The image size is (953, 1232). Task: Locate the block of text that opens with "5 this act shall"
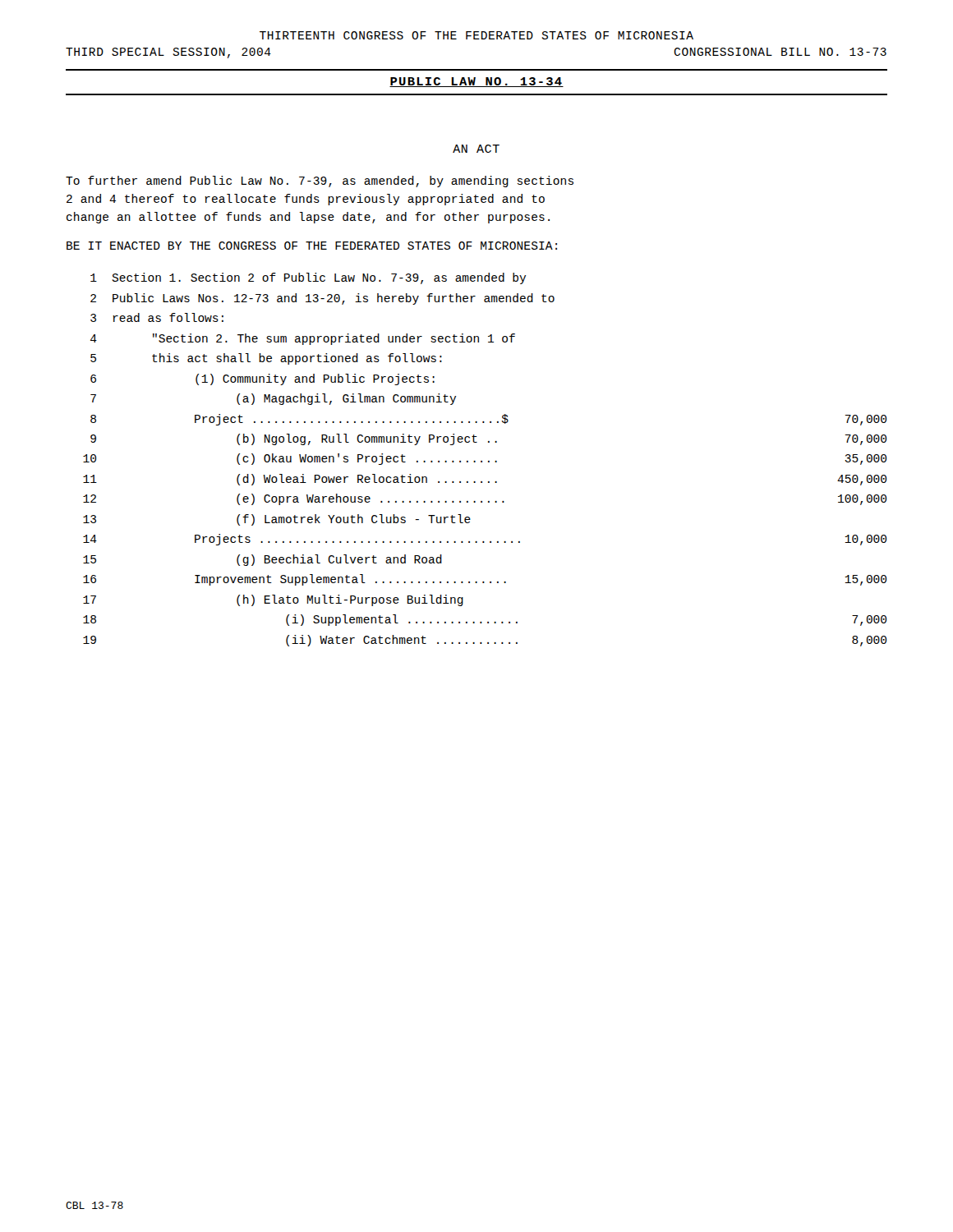click(266, 359)
